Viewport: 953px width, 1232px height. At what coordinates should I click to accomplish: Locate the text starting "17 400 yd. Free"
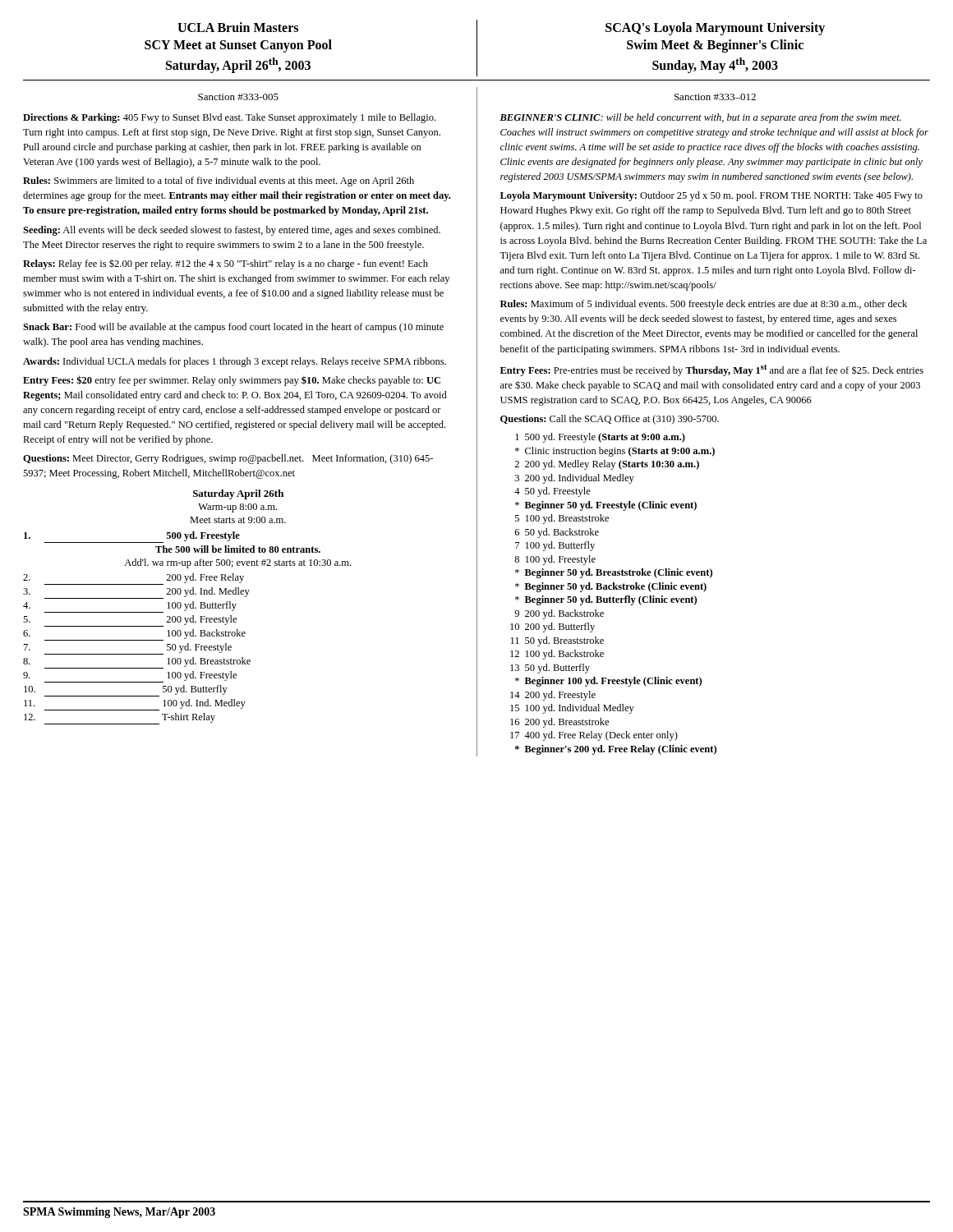(589, 736)
